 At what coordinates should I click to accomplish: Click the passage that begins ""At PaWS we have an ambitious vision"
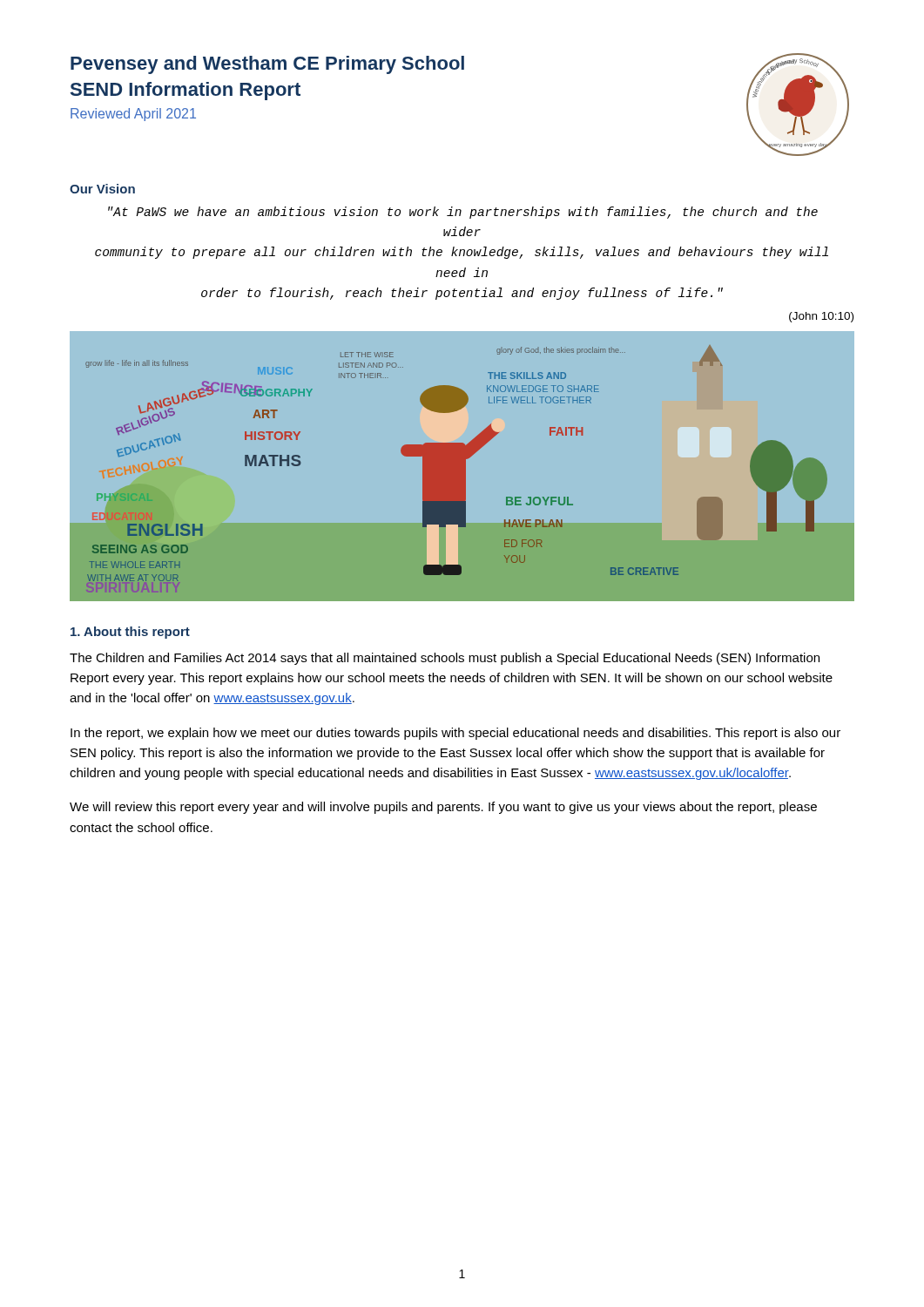(462, 253)
